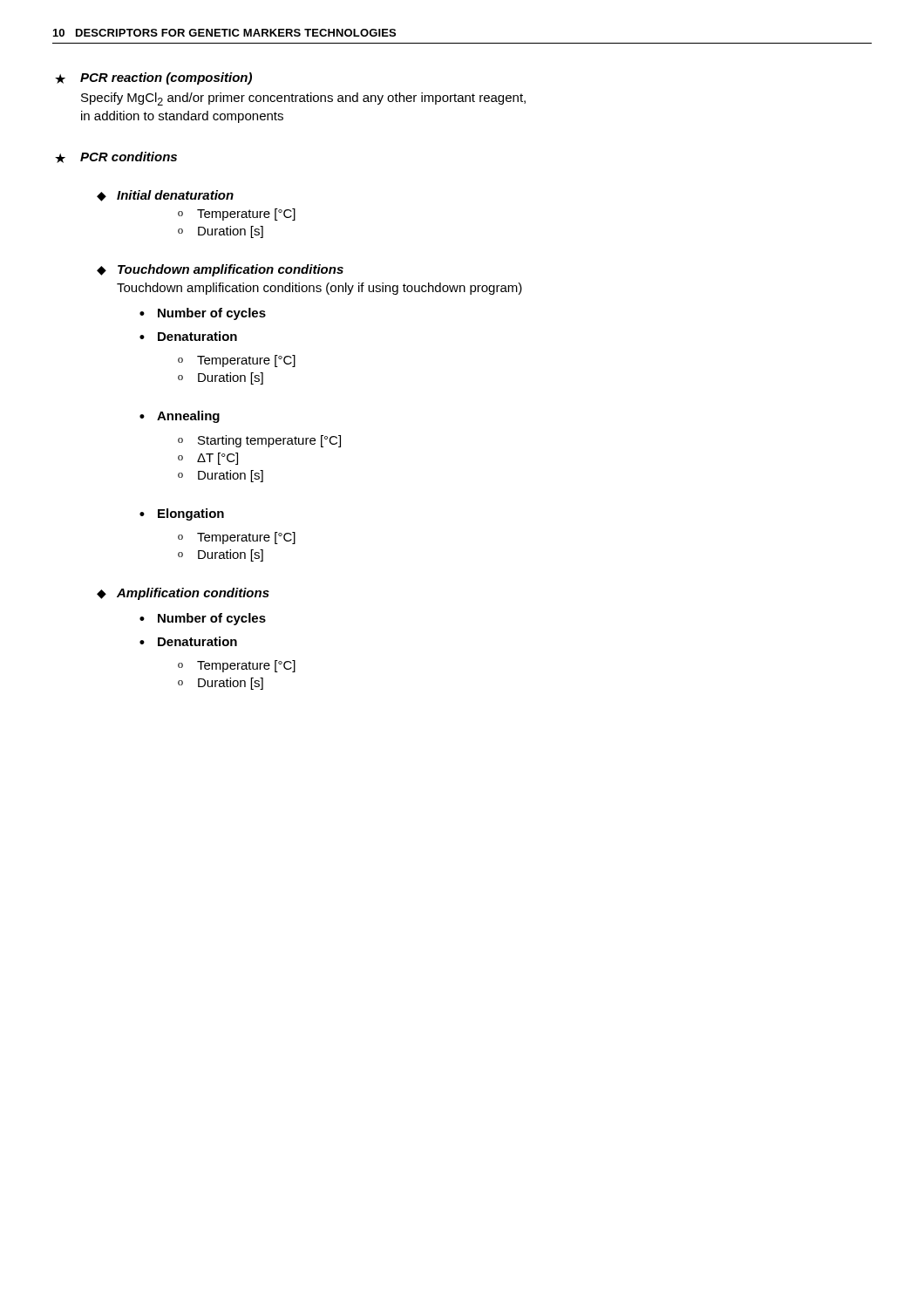Click on the list item that says "• Elongation"
Screen dimensions: 1308x924
point(182,514)
